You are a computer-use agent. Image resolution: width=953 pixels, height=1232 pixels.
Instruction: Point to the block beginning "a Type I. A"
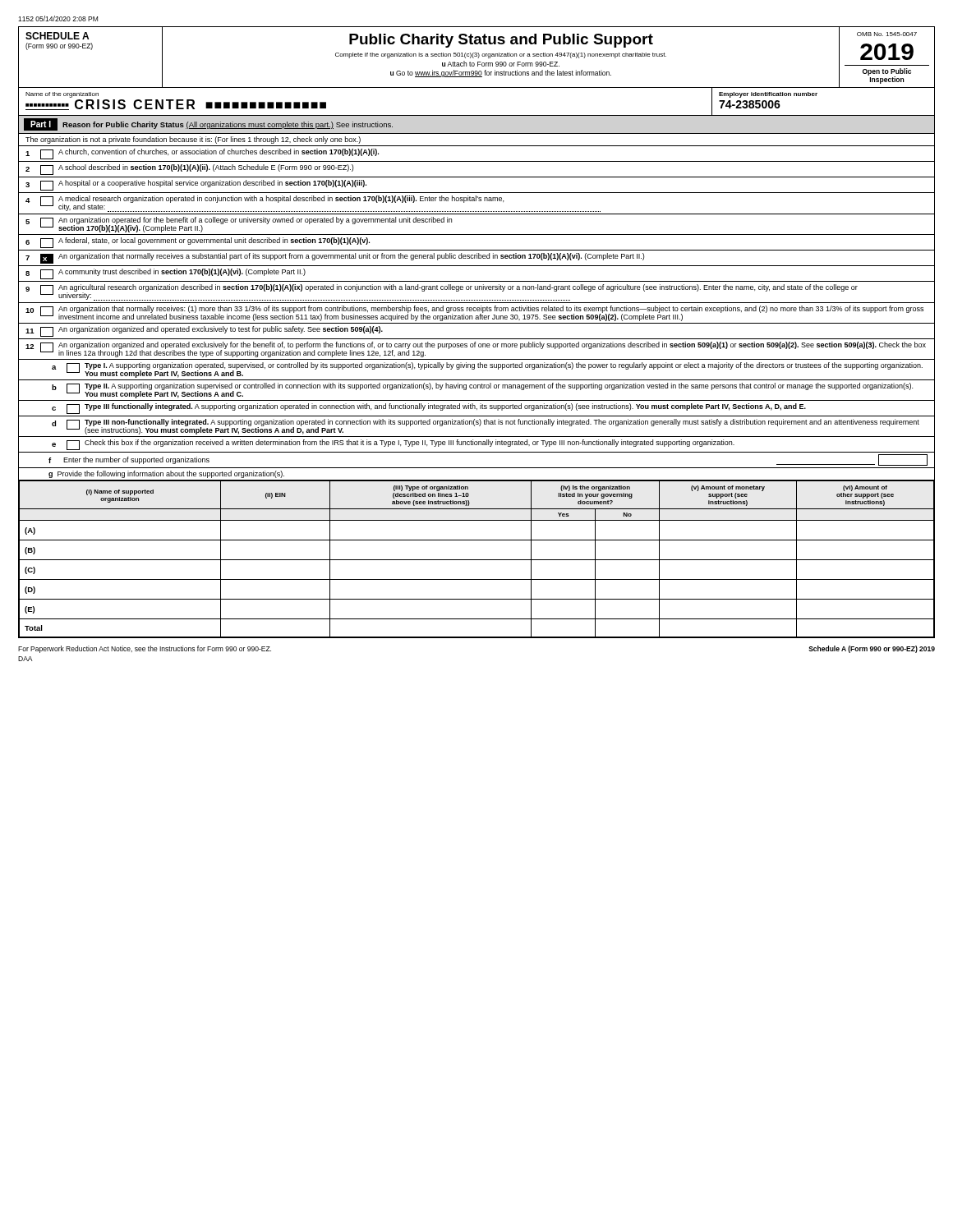[490, 370]
